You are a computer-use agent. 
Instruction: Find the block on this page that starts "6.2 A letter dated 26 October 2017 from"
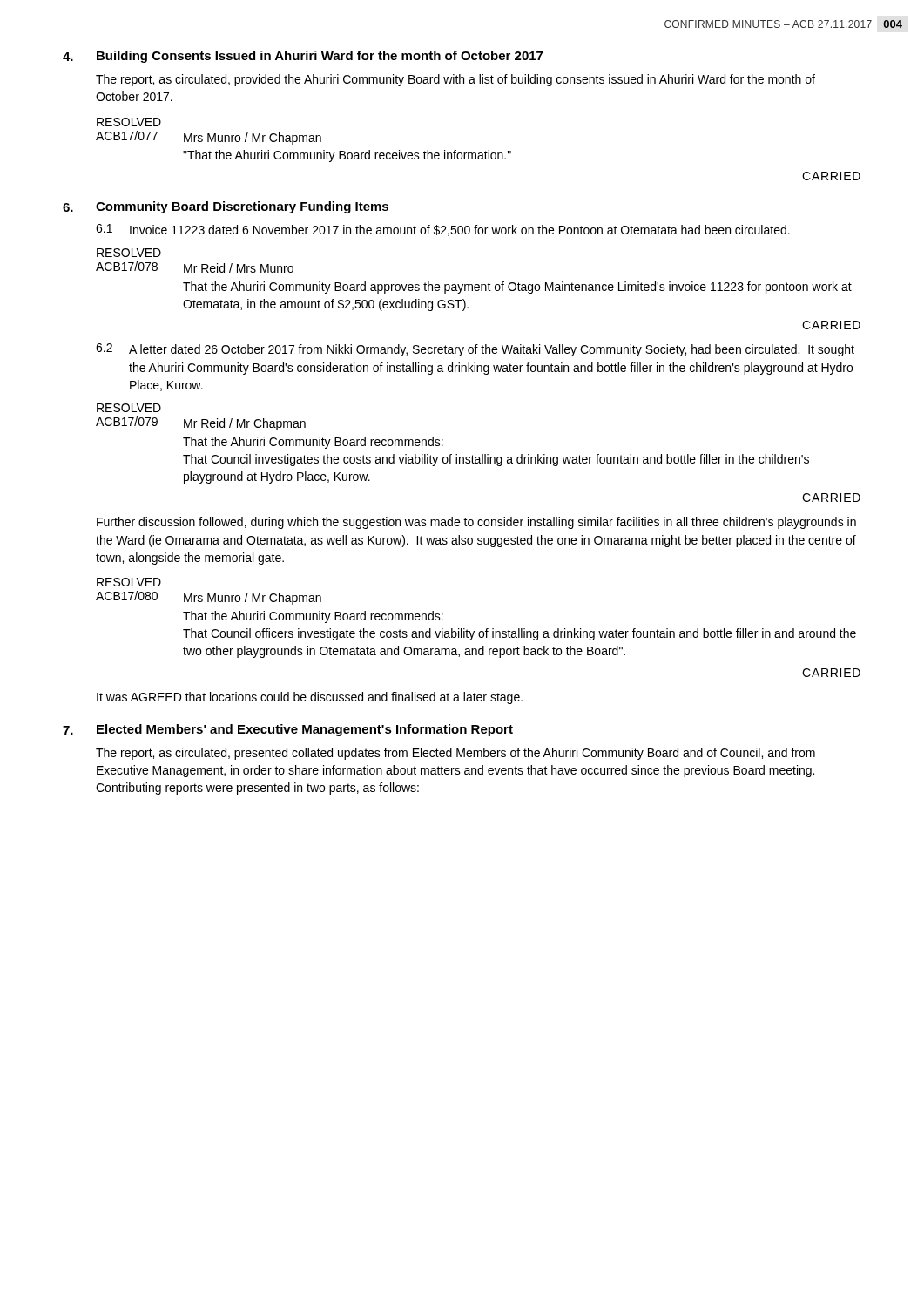pyautogui.click(x=479, y=368)
